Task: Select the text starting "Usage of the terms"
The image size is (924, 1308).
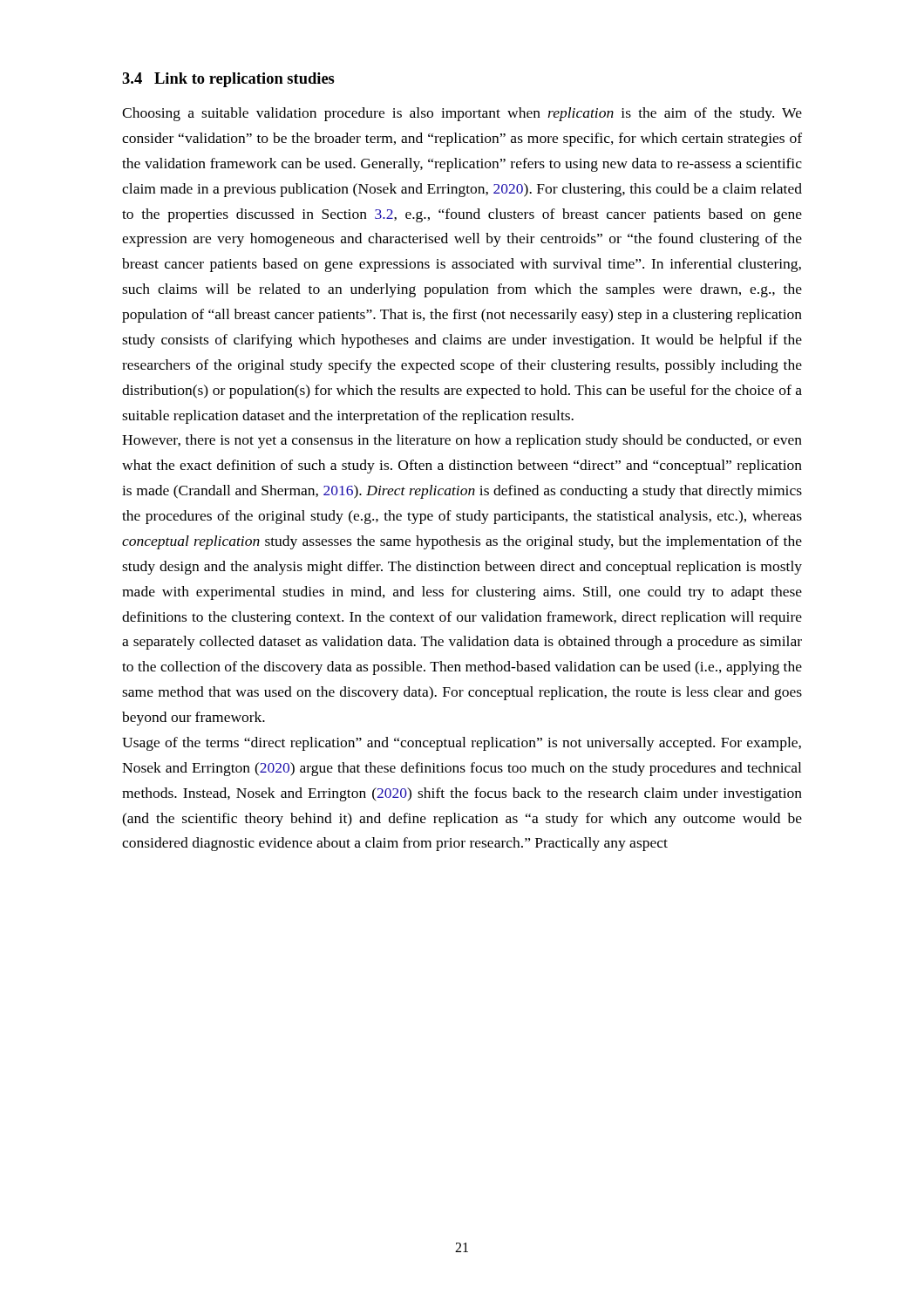Action: [x=462, y=792]
